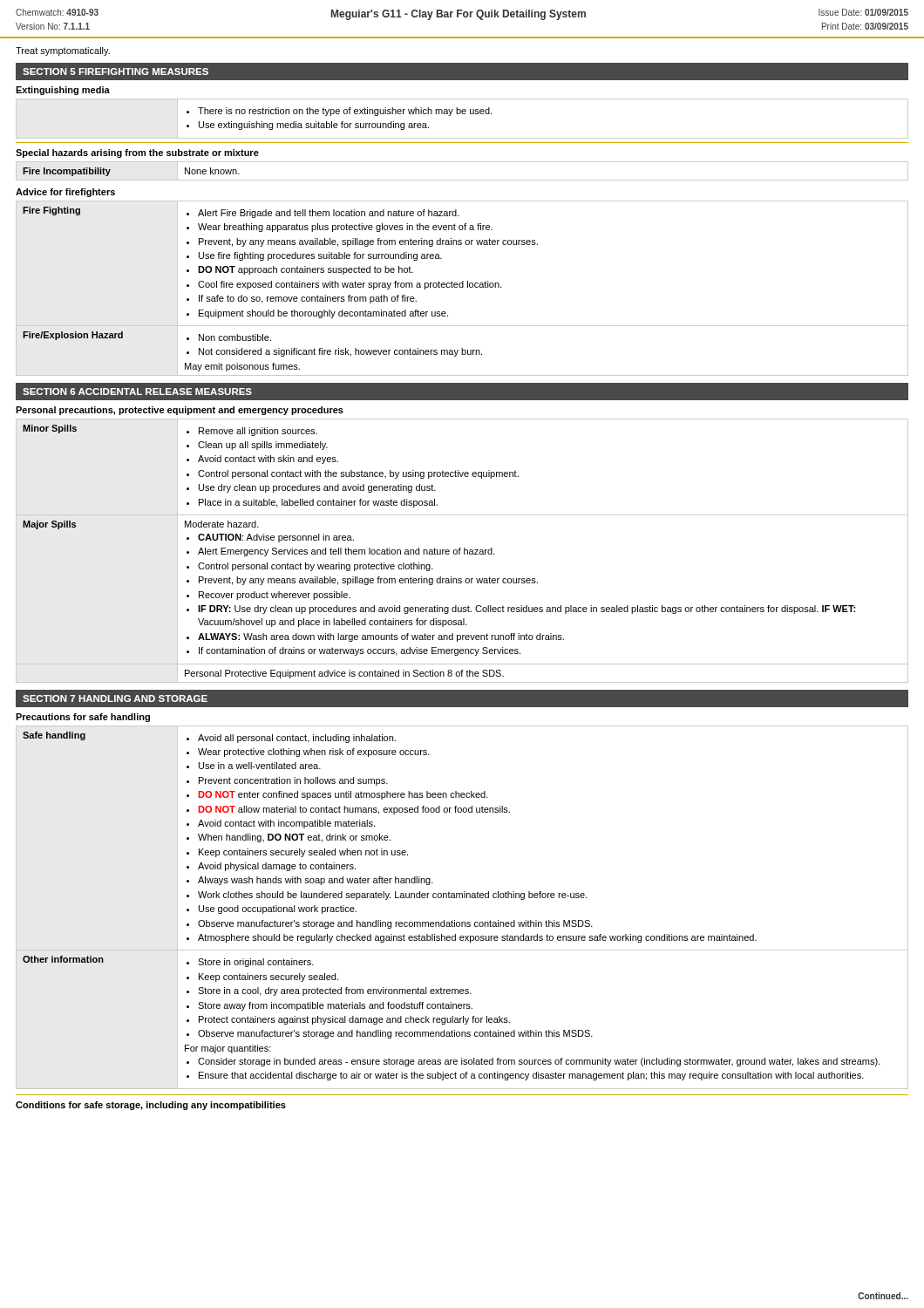Viewport: 924px width, 1308px height.
Task: Select the section header that says "Advice for firefighters"
Action: point(66,192)
